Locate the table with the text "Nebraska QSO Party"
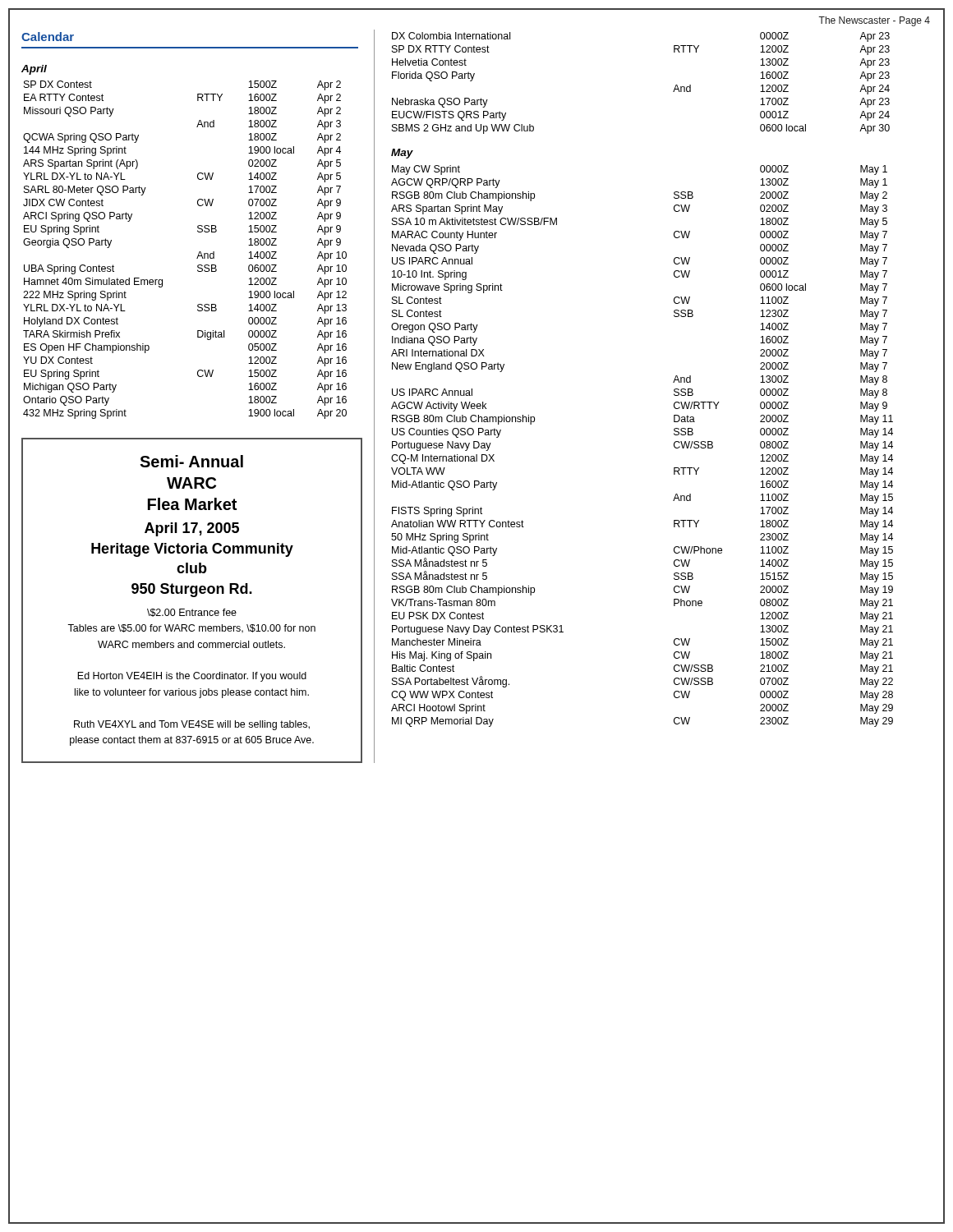Image resolution: width=953 pixels, height=1232 pixels. point(661,379)
